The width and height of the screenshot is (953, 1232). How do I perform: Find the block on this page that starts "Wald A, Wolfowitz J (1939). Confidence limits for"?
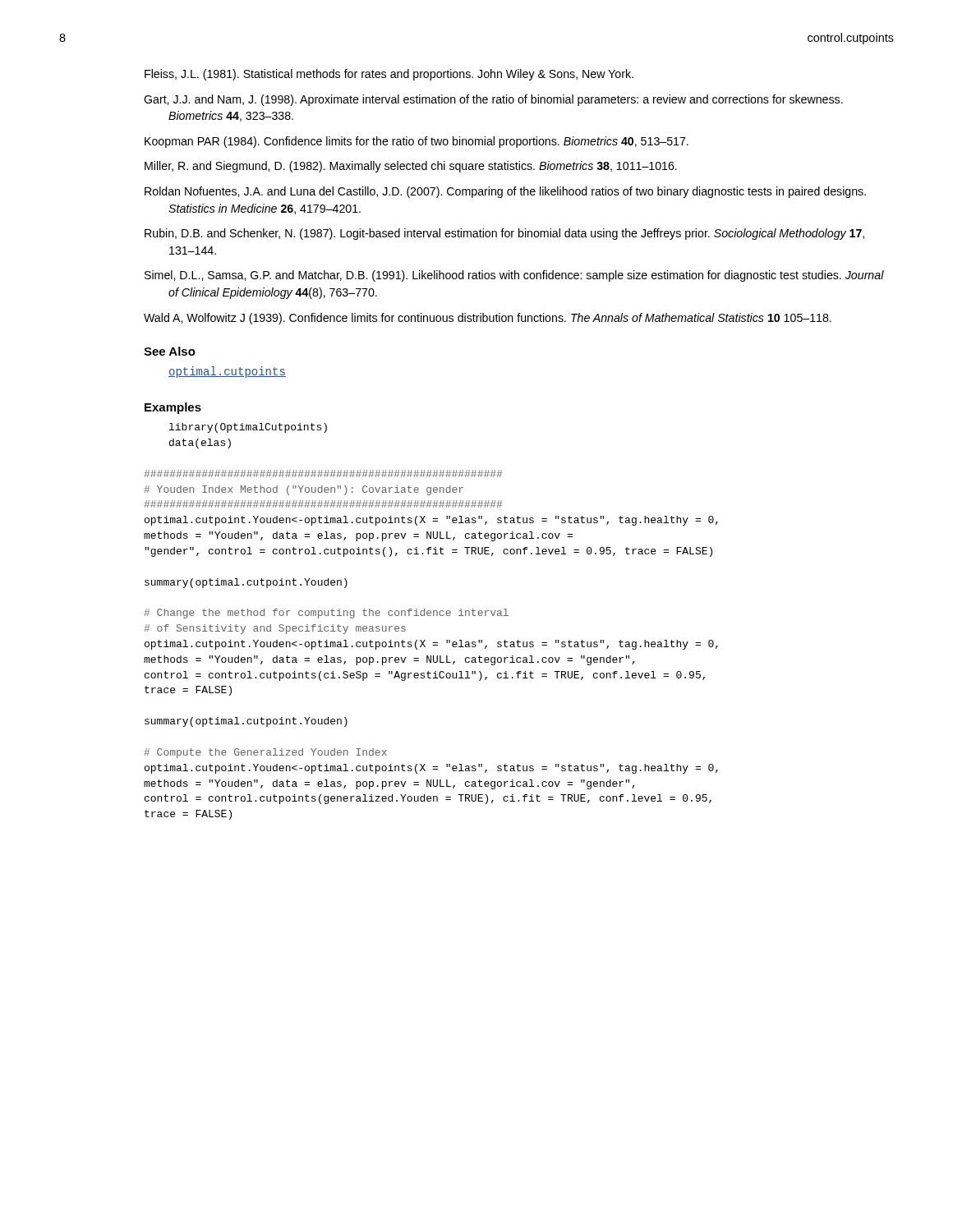pos(488,317)
